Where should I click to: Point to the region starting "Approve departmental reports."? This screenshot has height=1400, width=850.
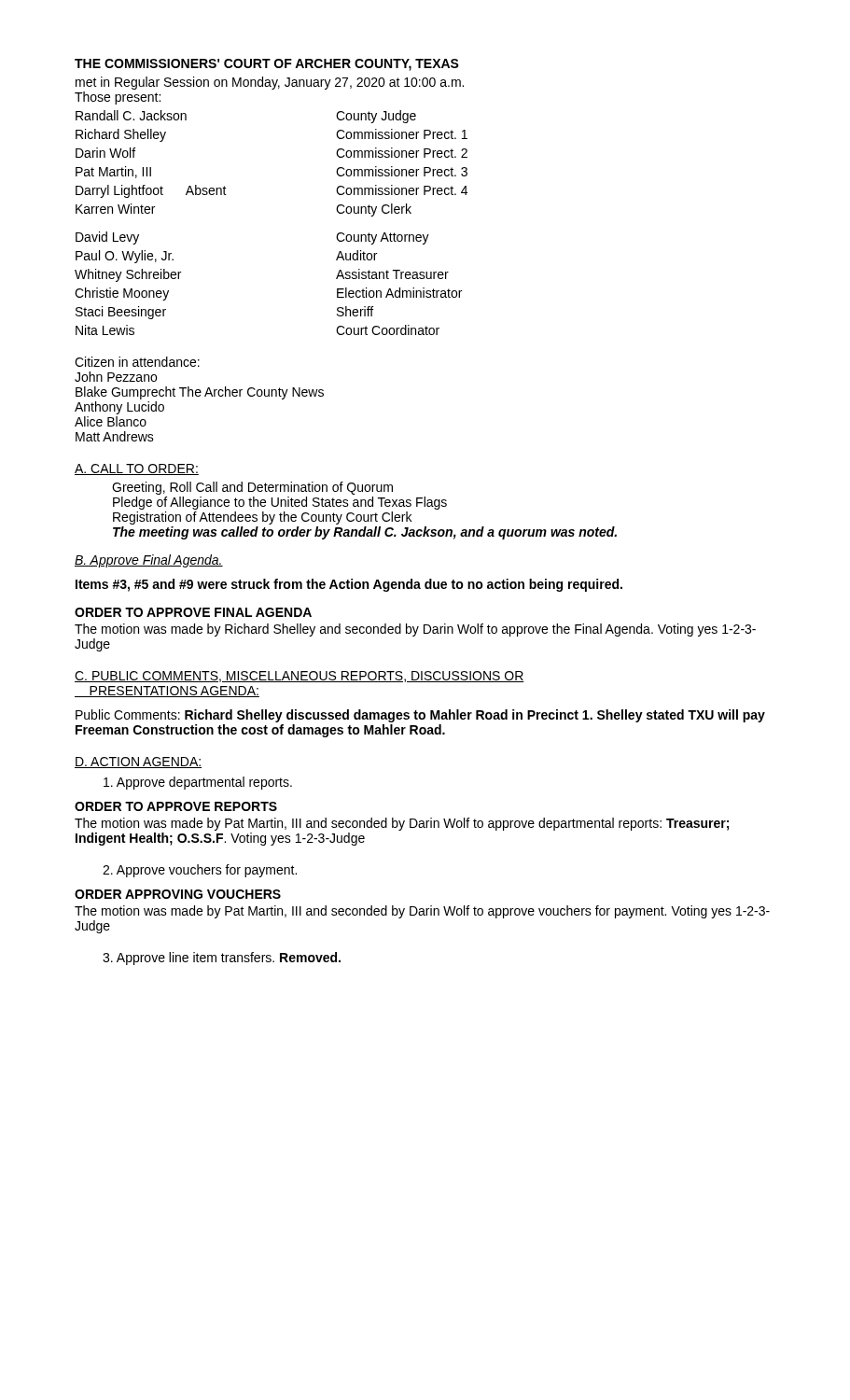[x=198, y=782]
